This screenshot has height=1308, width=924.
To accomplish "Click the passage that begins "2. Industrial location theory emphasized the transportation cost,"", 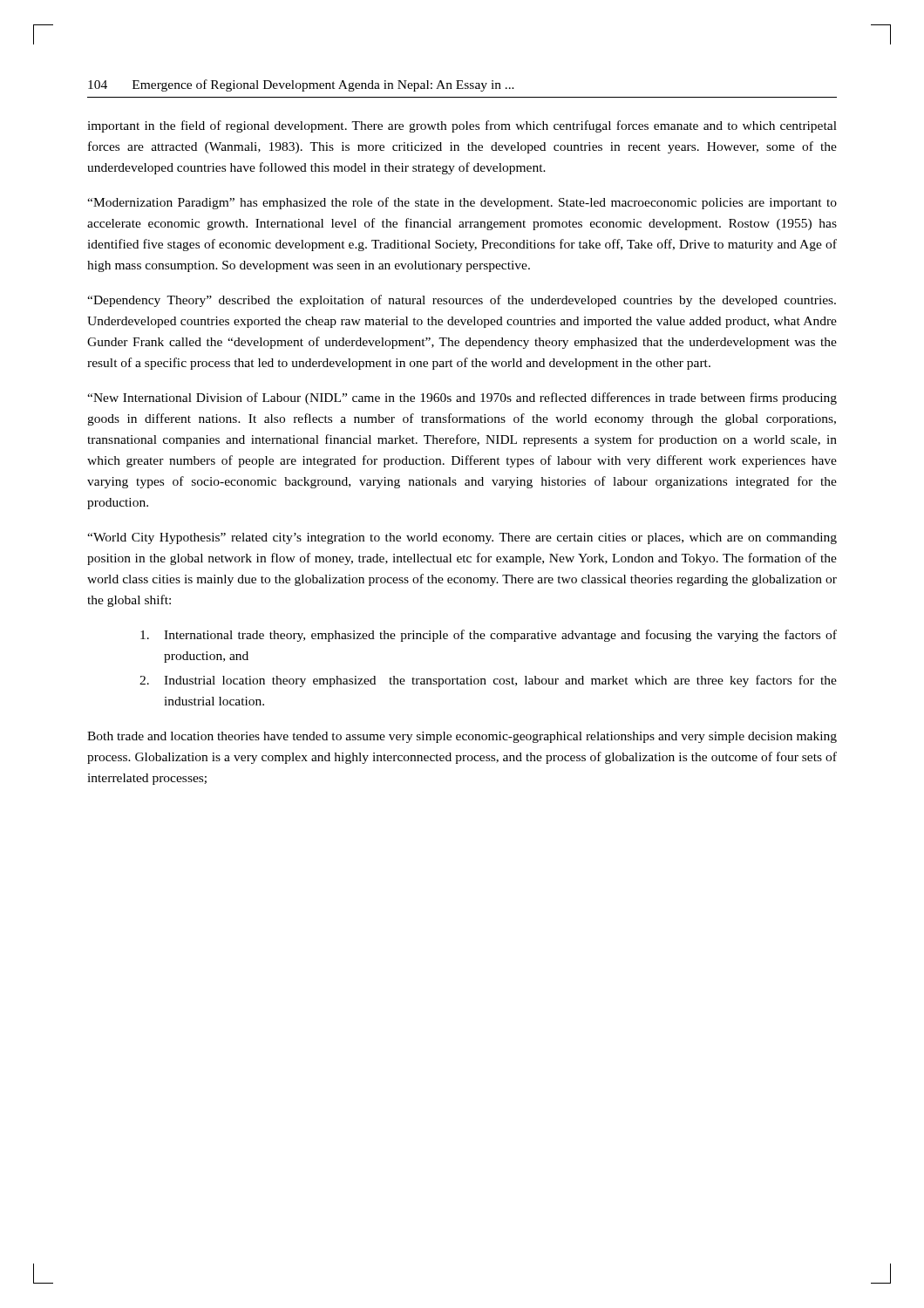I will (488, 691).
